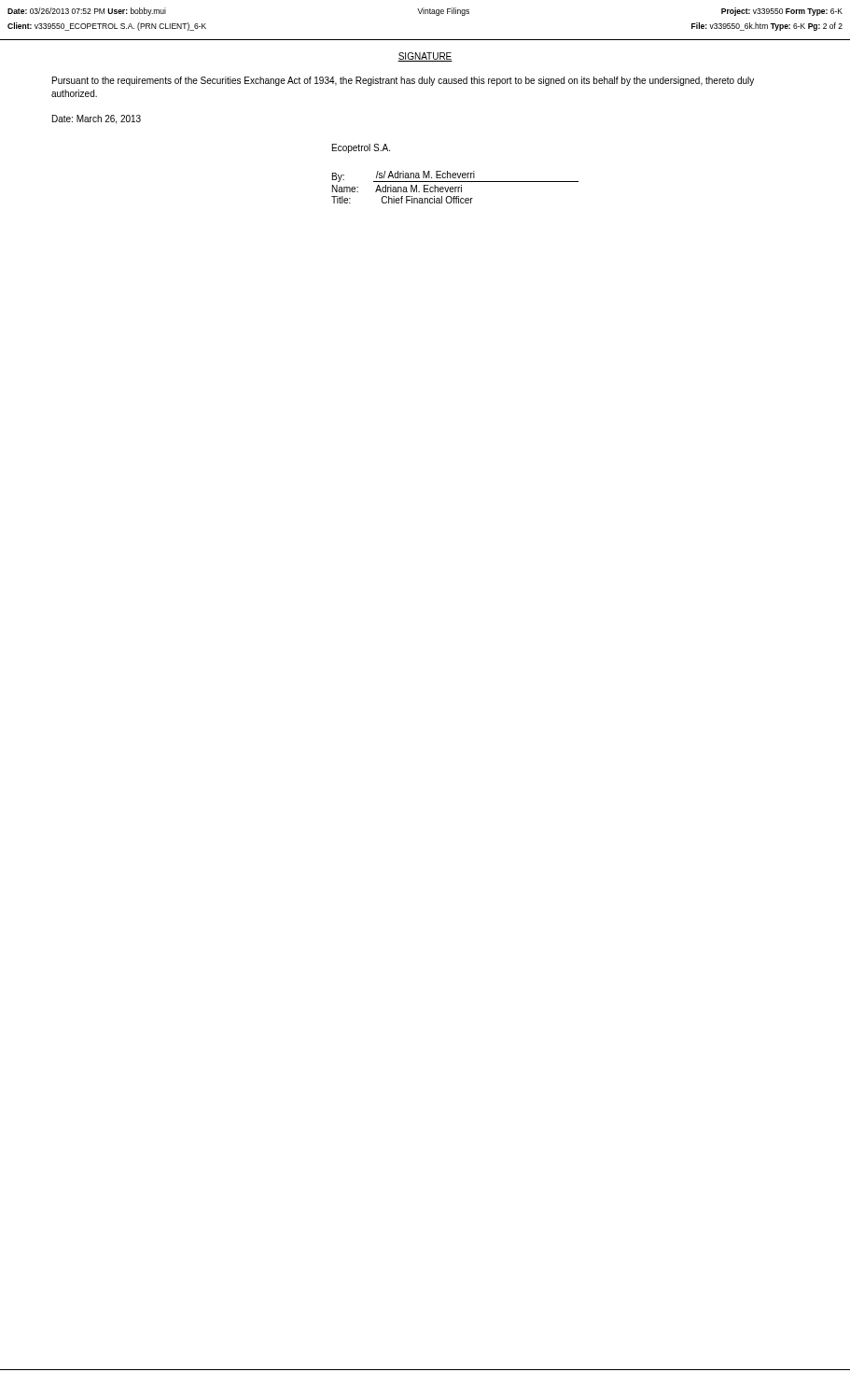Select the title
The image size is (850, 1400).
click(425, 56)
